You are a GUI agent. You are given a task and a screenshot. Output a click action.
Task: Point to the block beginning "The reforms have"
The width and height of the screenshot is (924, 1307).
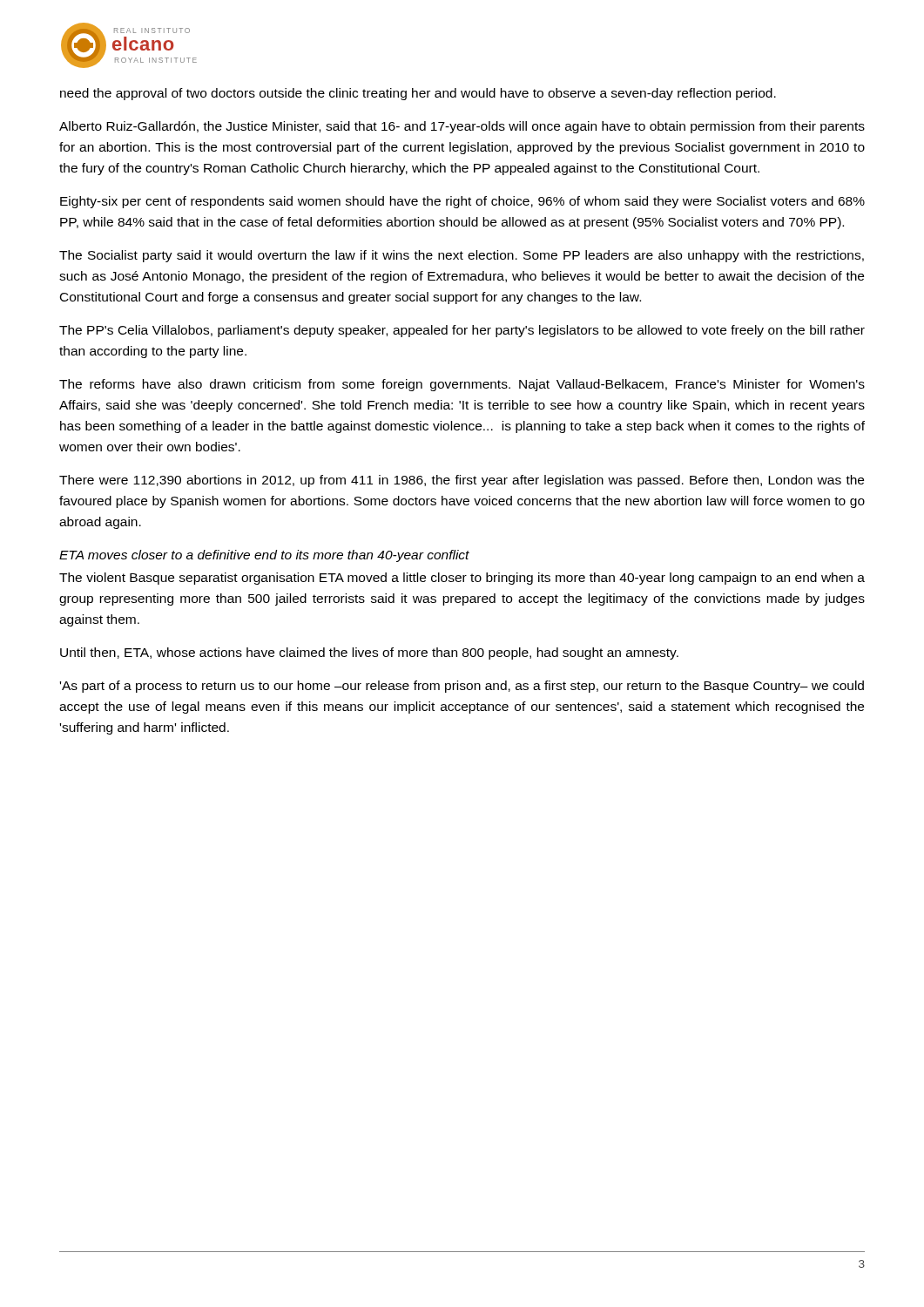pyautogui.click(x=462, y=415)
